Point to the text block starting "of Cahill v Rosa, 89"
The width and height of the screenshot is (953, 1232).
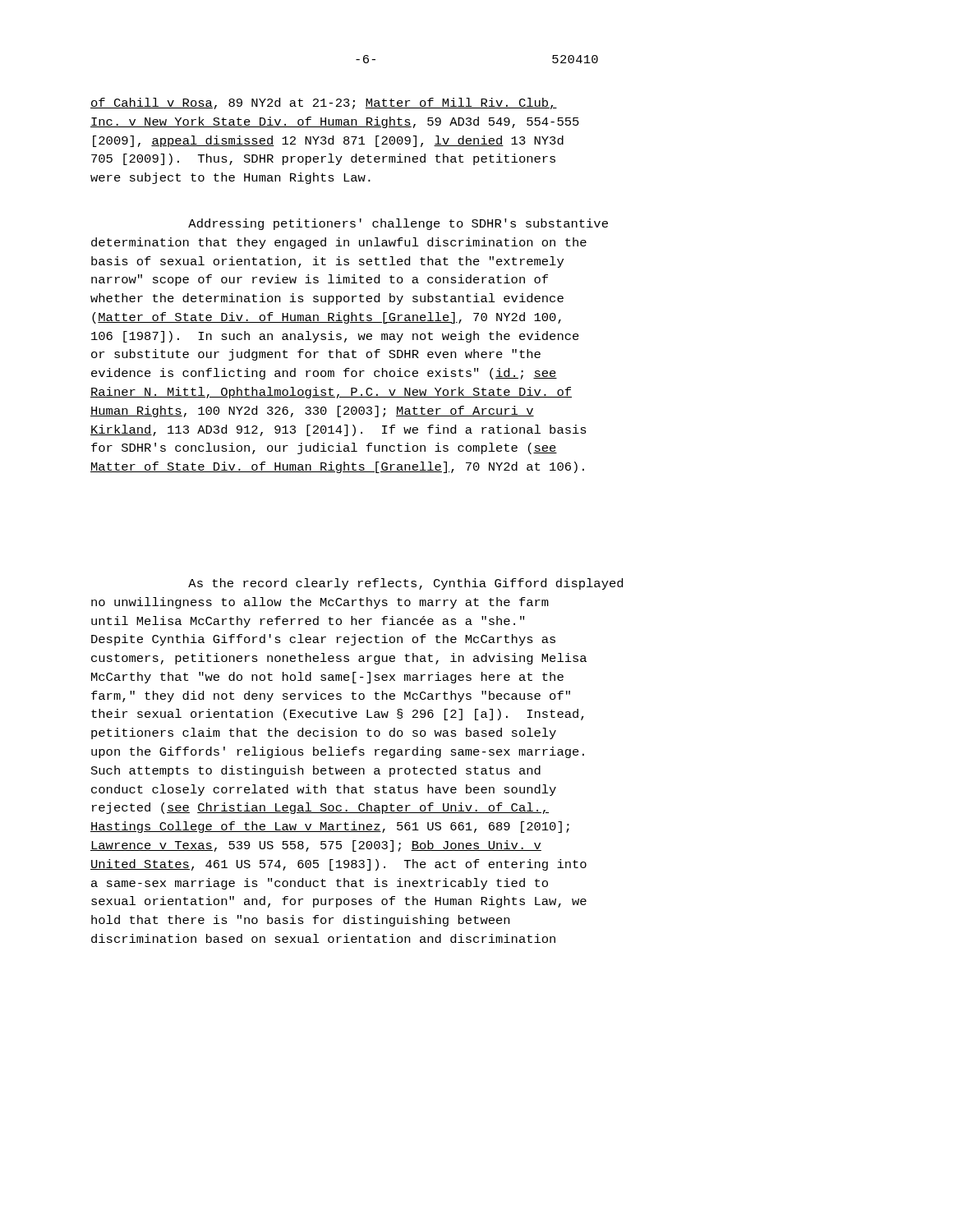pos(476,141)
